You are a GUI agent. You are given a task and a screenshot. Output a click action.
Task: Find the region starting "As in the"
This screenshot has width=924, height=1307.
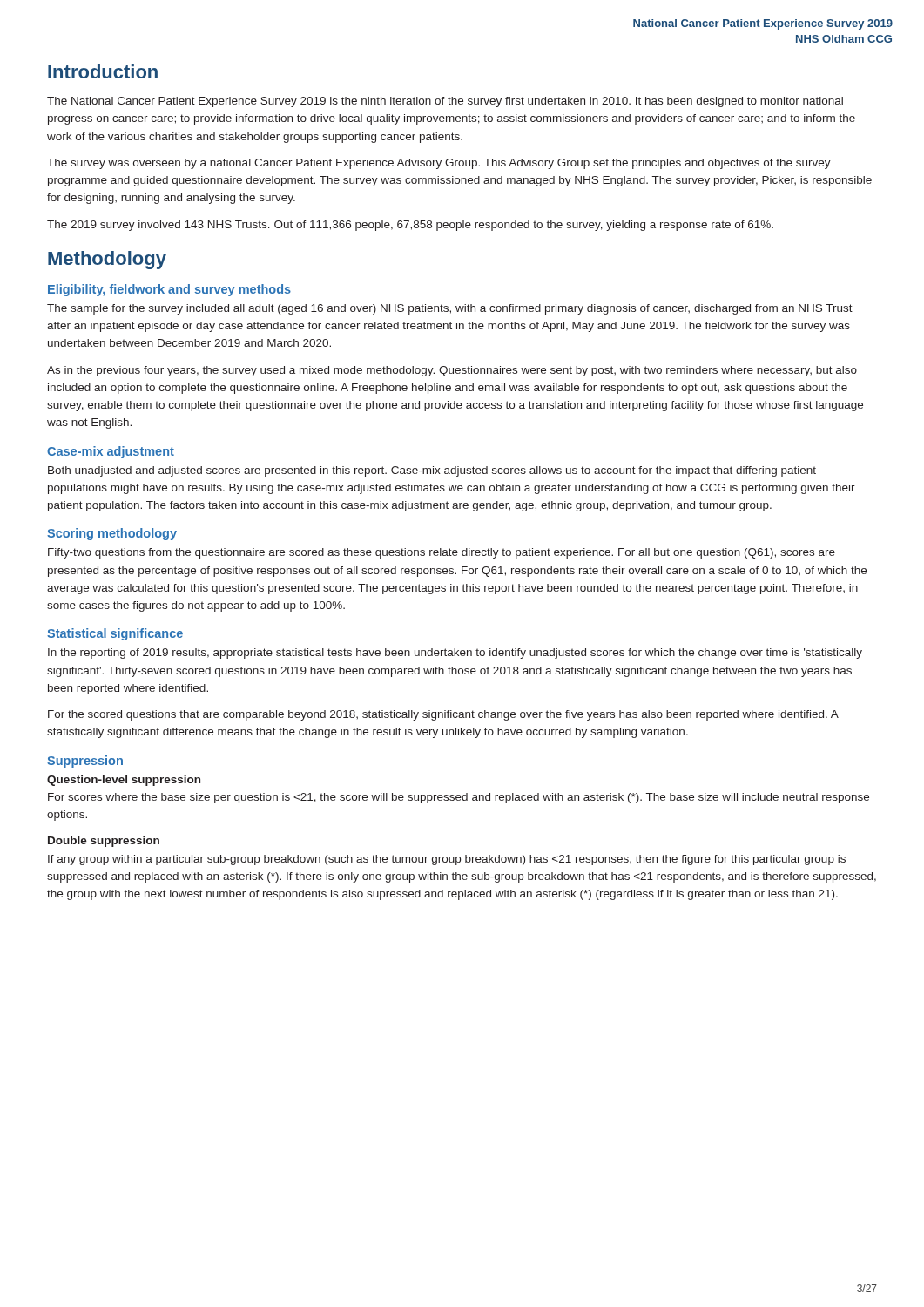tap(462, 396)
